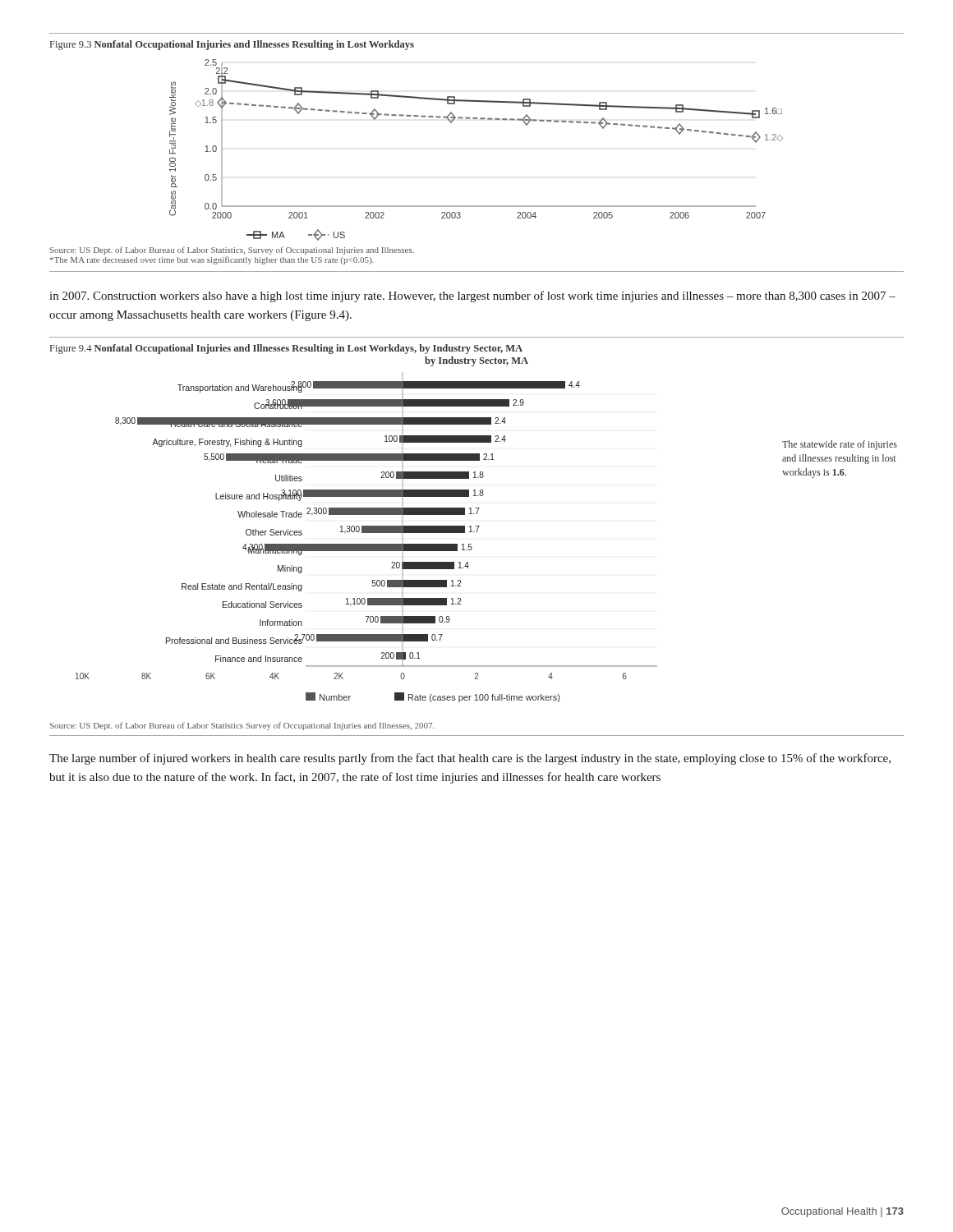Where is the caption that starts "Figure 9.3 Nonfatal Occupational Injuries"?
This screenshot has height=1232, width=953.
point(232,44)
